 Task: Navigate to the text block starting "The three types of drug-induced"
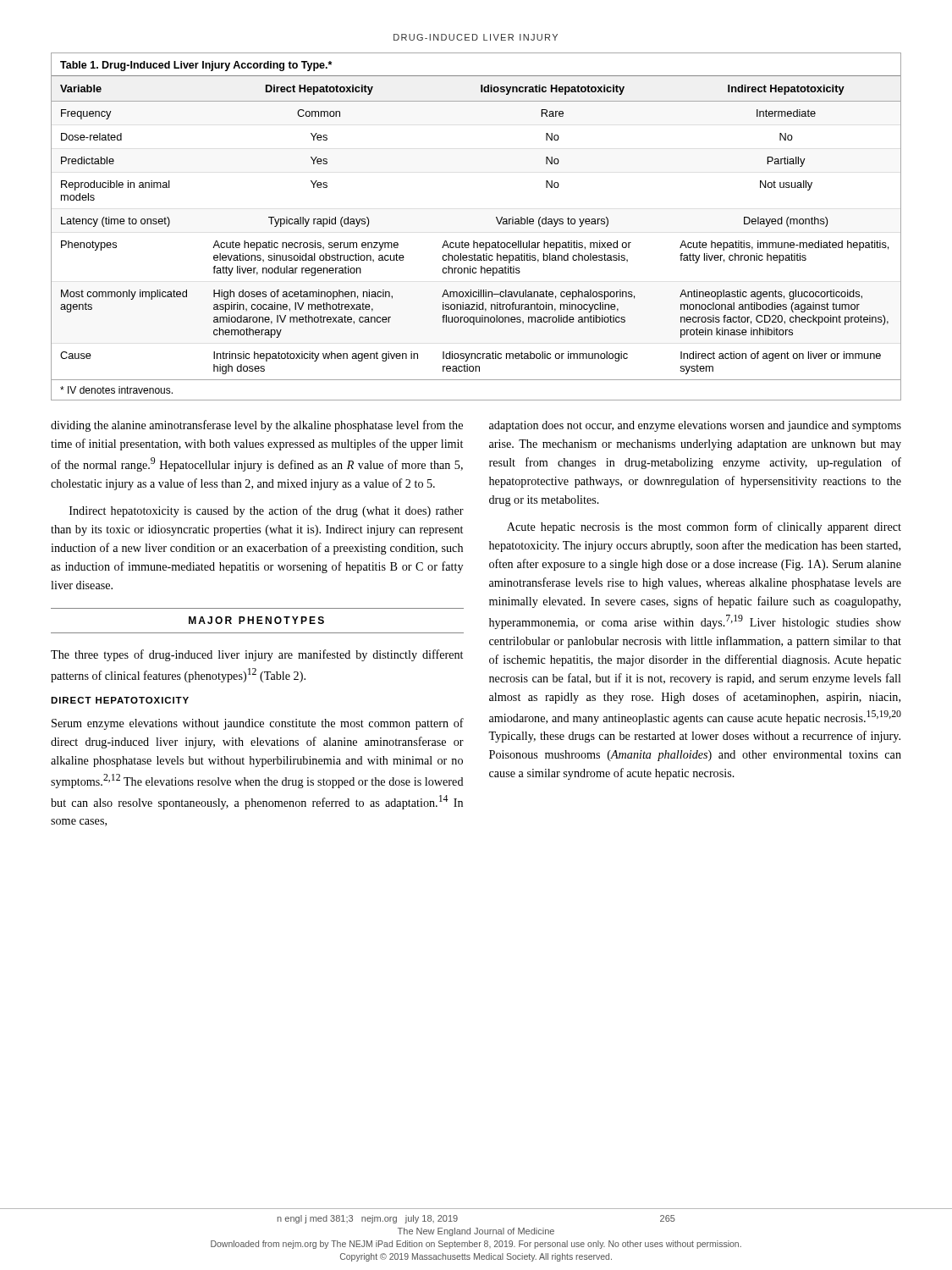(x=257, y=665)
